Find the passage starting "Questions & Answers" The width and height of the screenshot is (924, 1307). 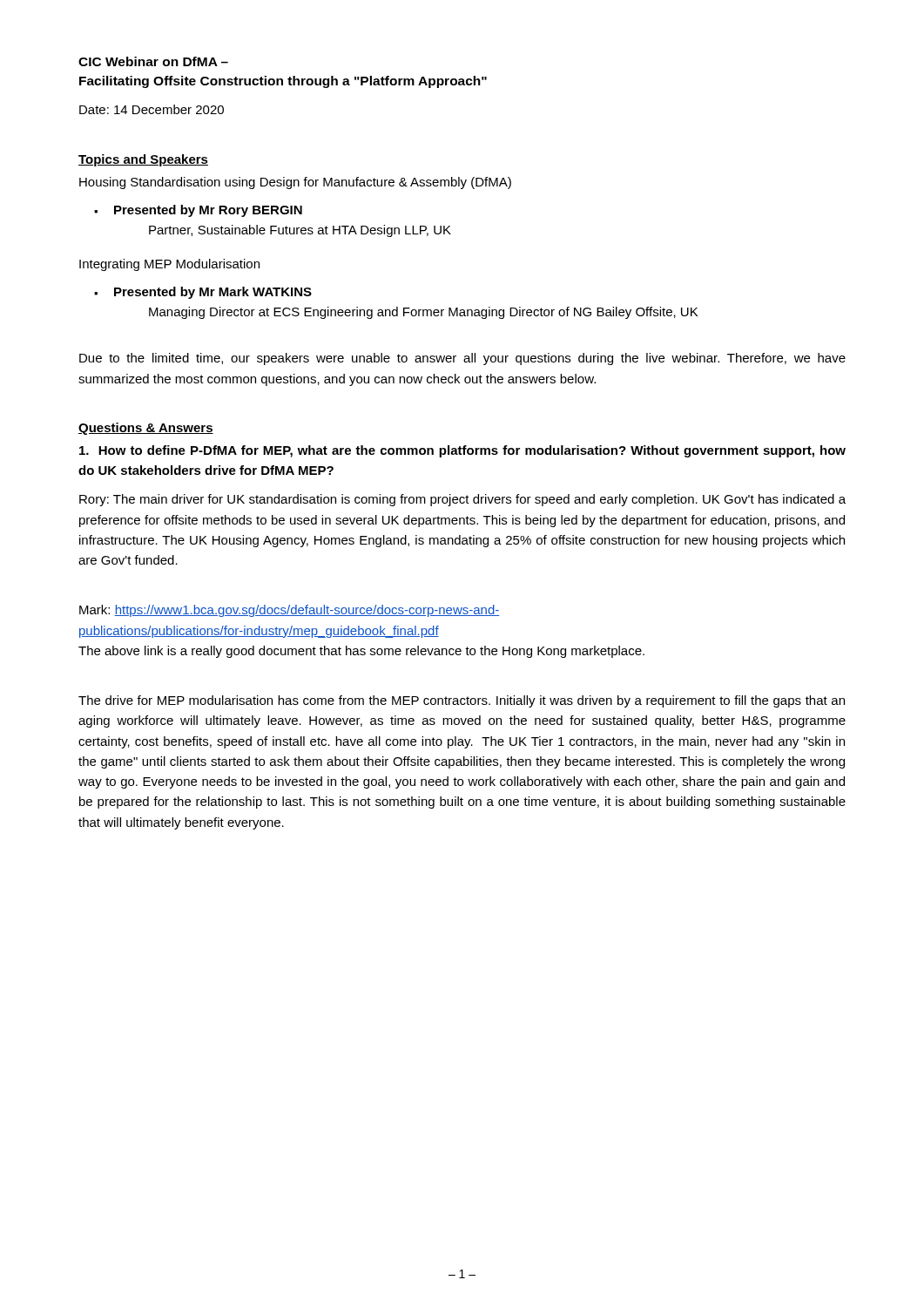(146, 427)
